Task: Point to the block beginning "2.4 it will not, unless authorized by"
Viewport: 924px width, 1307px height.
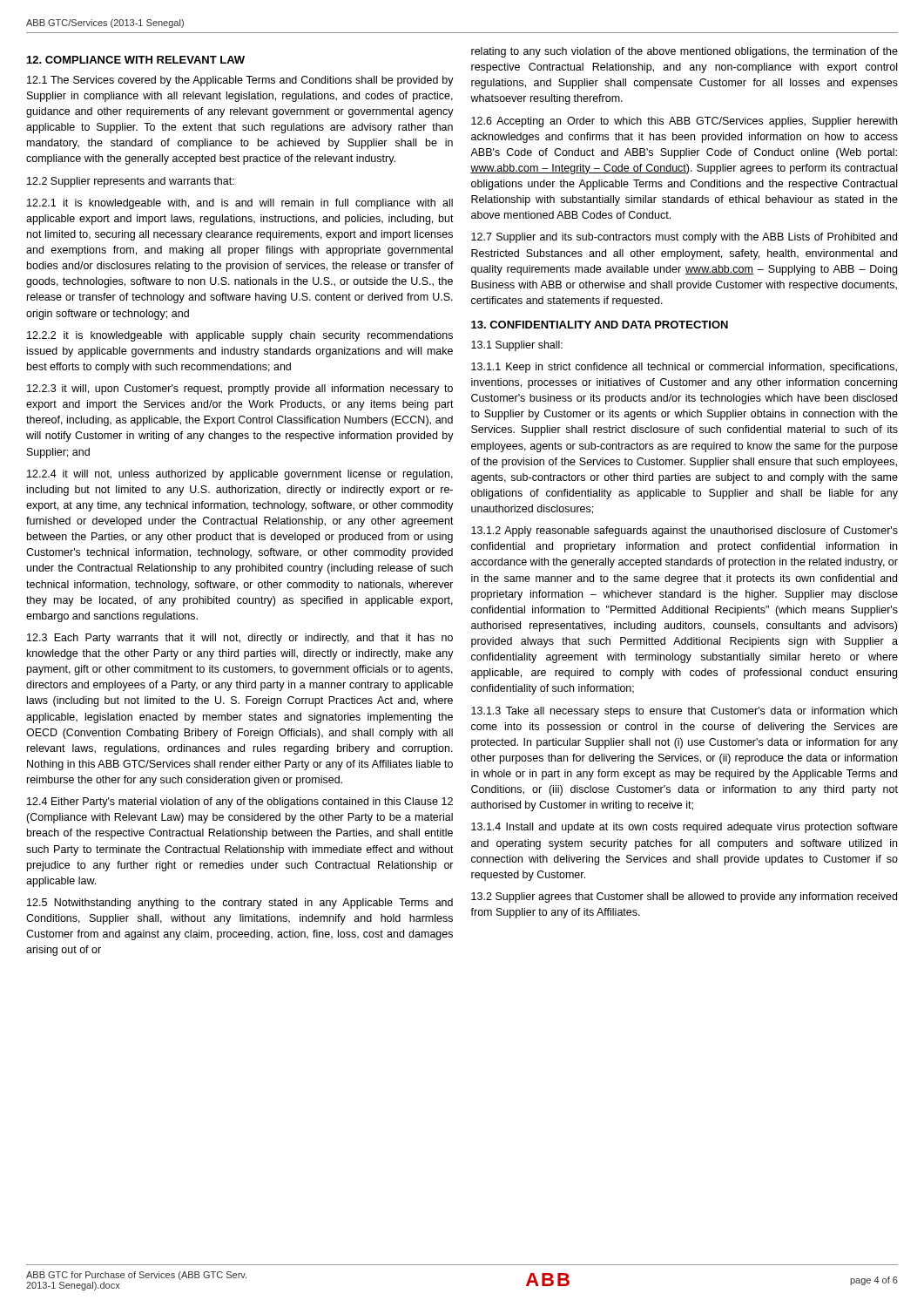Action: 240,545
